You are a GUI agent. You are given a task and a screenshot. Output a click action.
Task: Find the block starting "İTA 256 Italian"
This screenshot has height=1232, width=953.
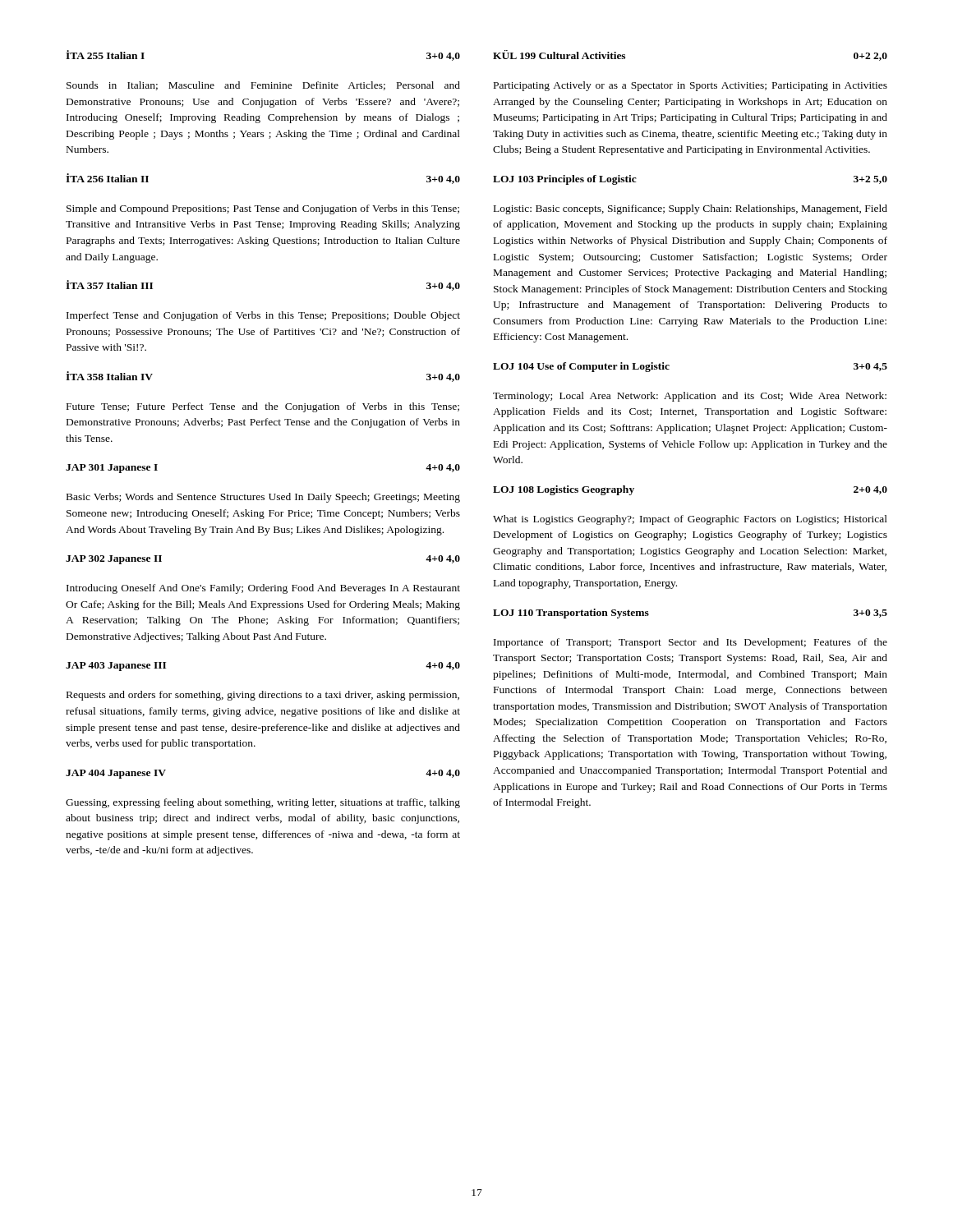tap(108, 179)
